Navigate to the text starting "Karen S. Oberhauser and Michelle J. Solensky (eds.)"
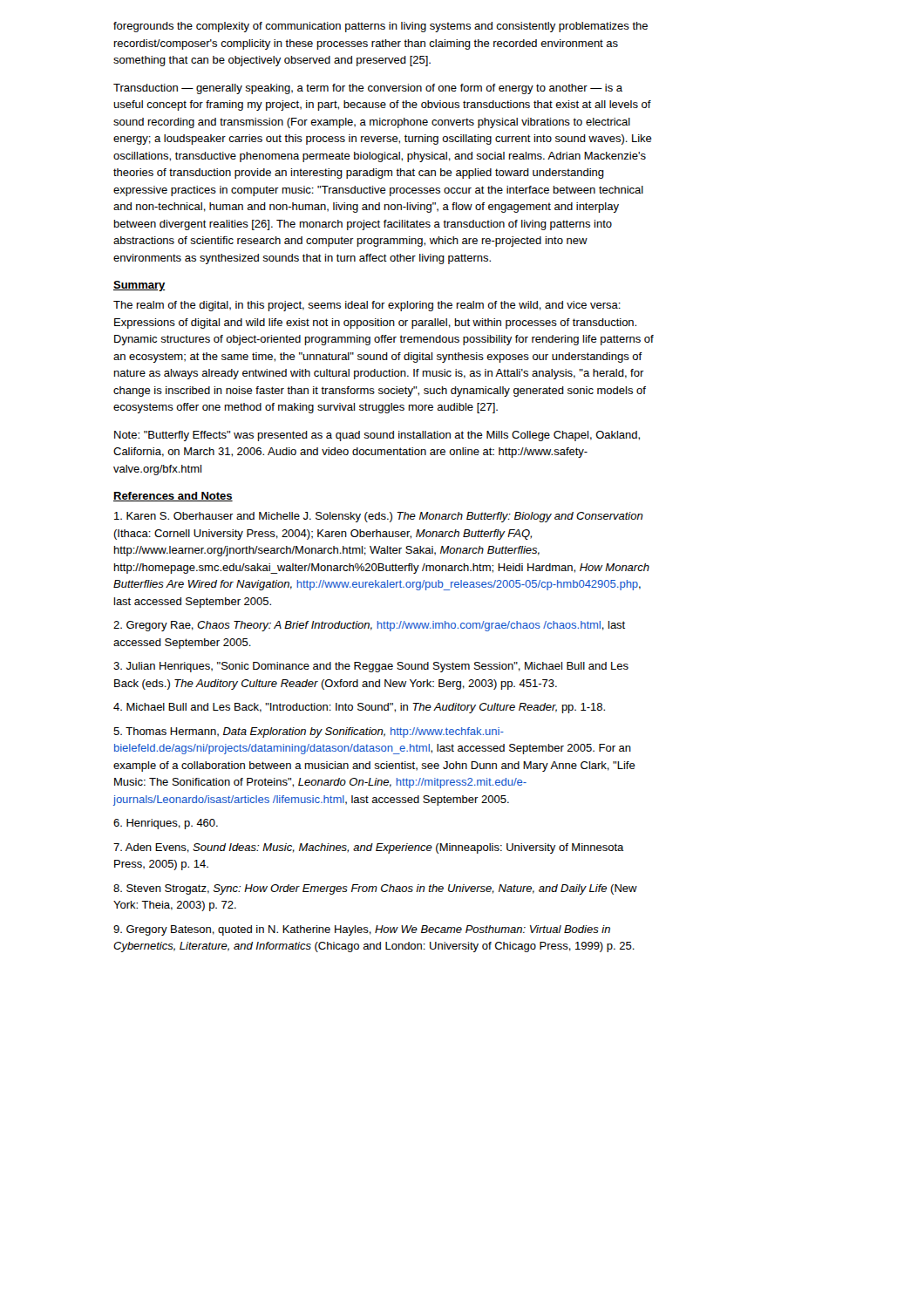The width and height of the screenshot is (924, 1308). pyautogui.click(x=381, y=558)
